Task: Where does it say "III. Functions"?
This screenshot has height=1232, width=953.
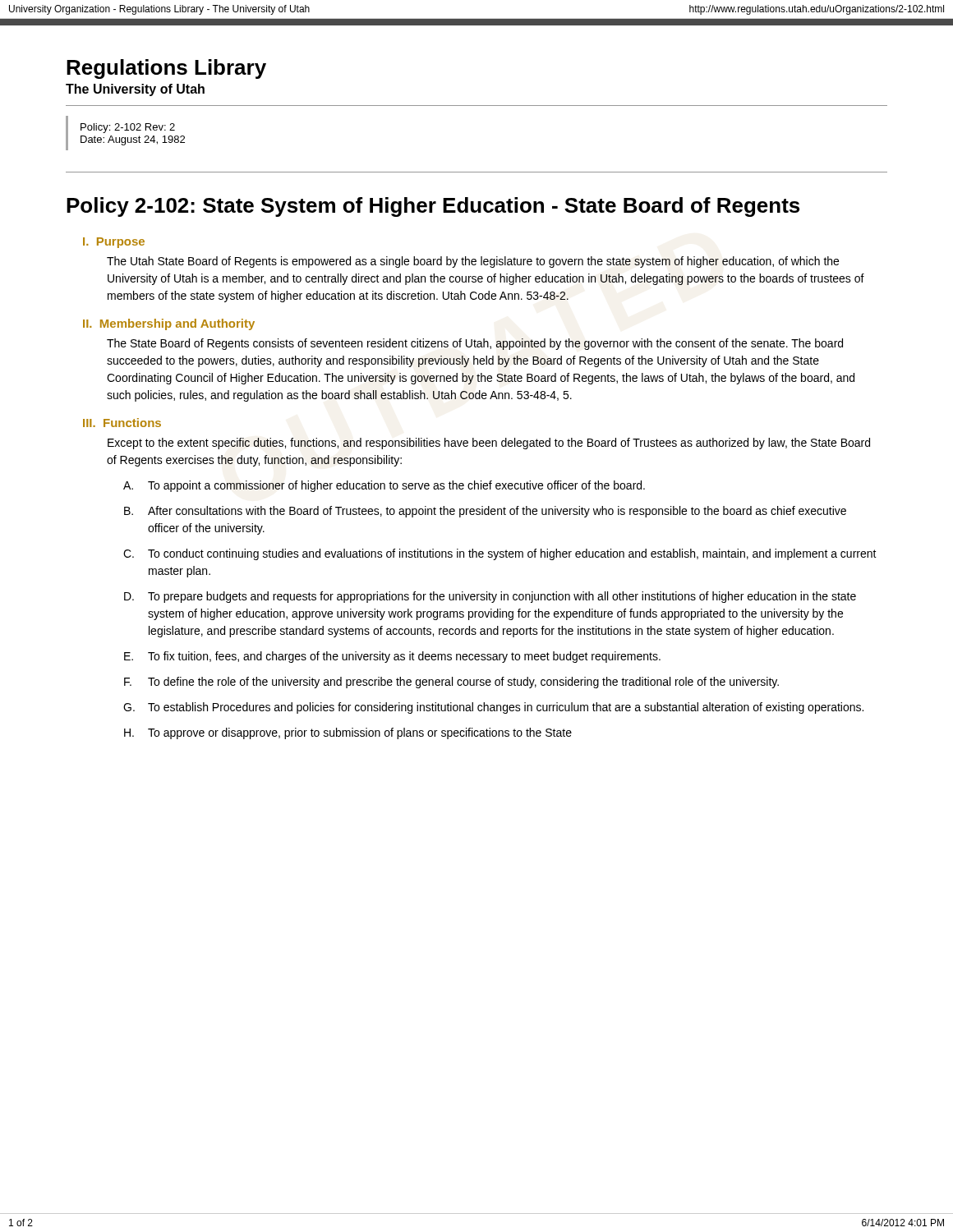Action: point(122,422)
